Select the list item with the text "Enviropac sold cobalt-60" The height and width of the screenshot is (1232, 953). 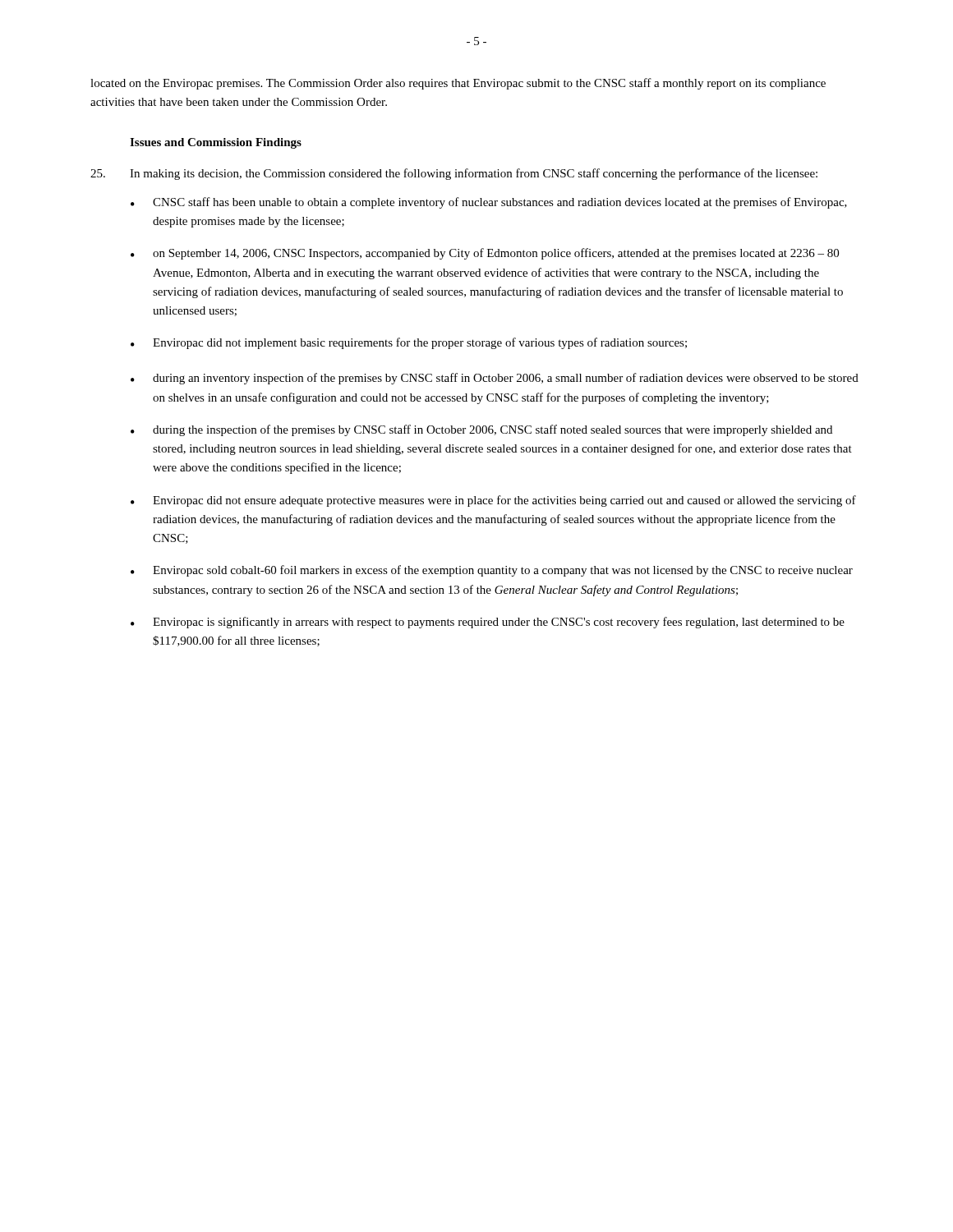tap(503, 580)
